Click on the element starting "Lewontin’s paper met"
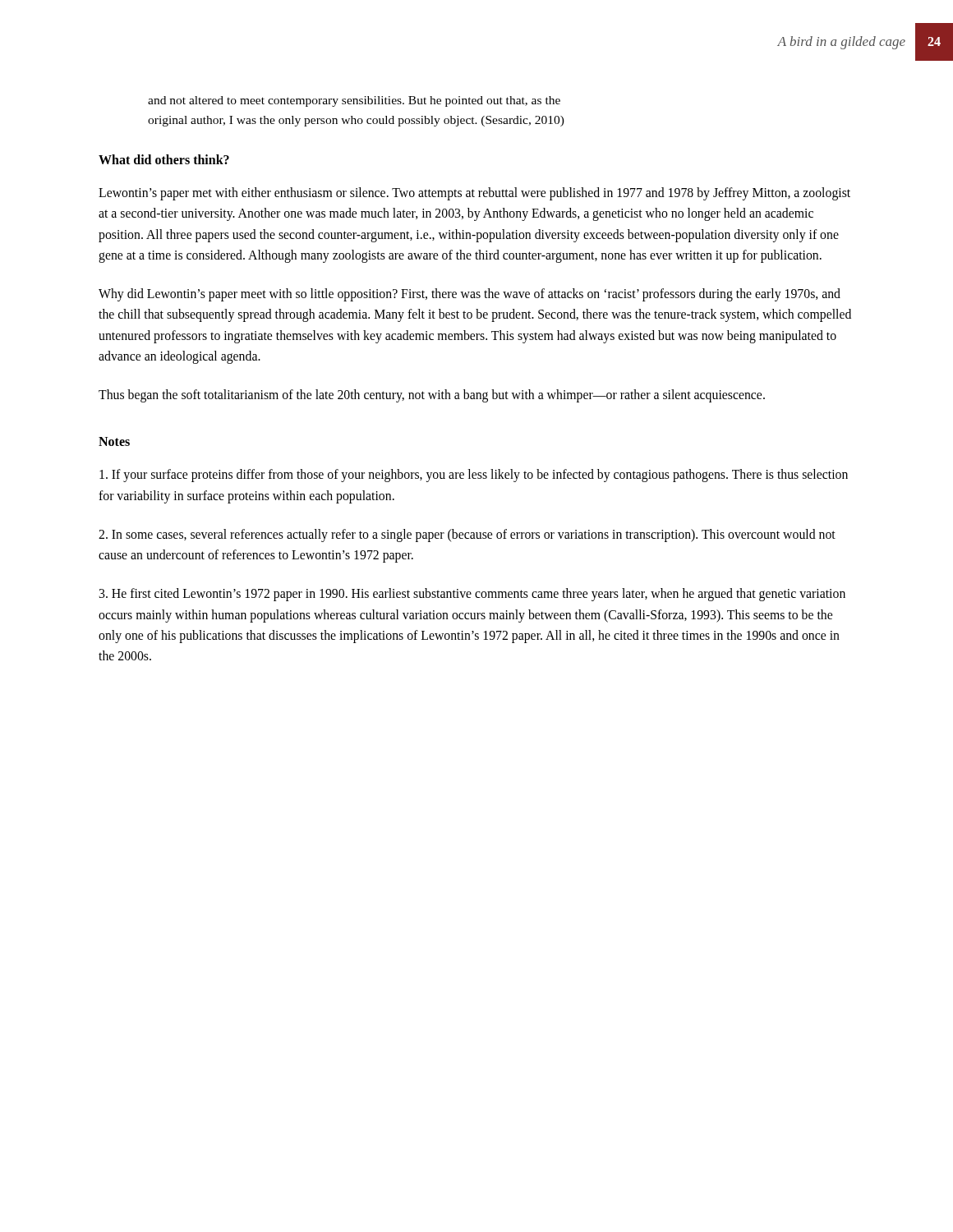Image resolution: width=953 pixels, height=1232 pixels. 474,224
